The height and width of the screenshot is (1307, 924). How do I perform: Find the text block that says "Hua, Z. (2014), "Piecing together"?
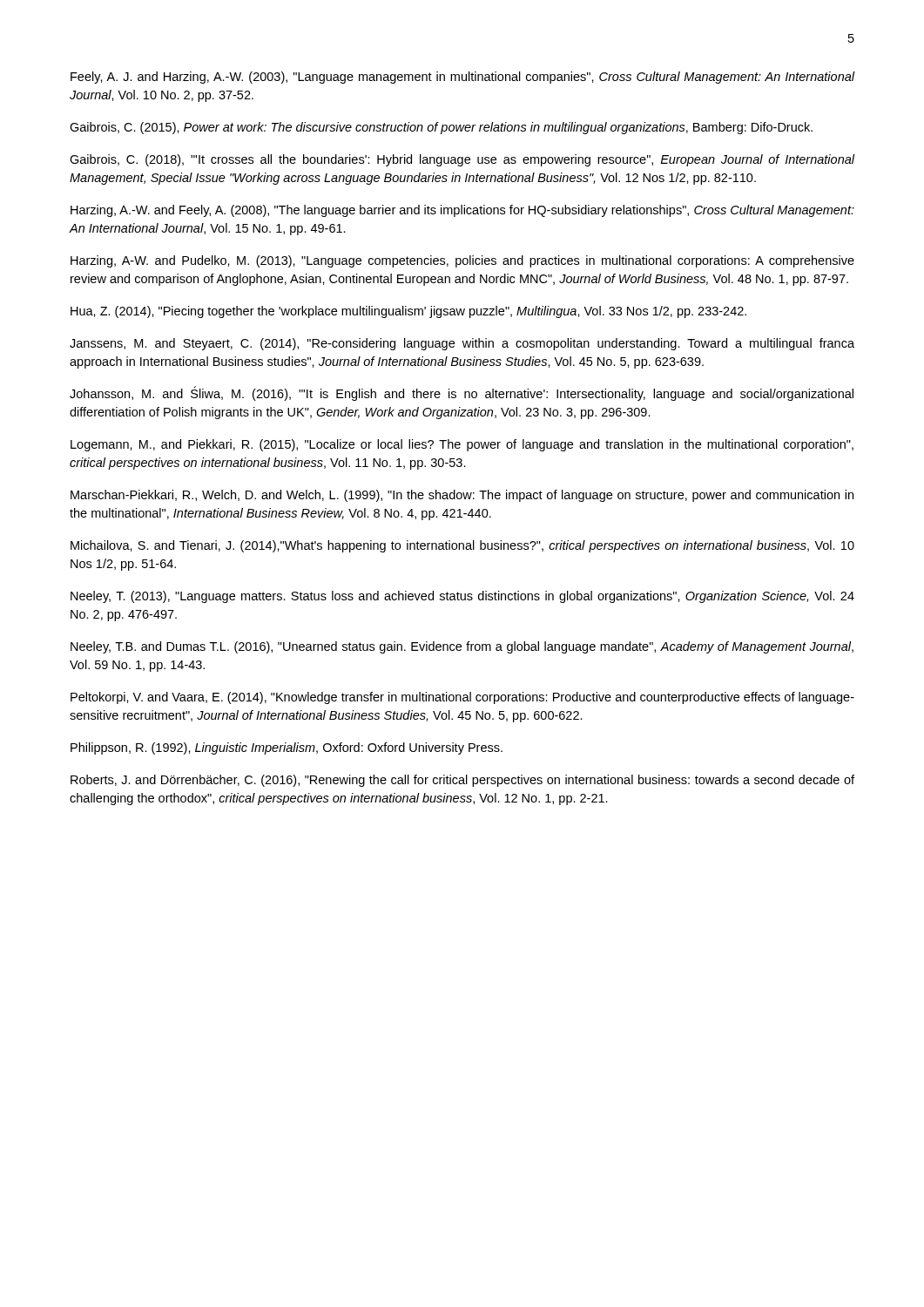point(409,311)
